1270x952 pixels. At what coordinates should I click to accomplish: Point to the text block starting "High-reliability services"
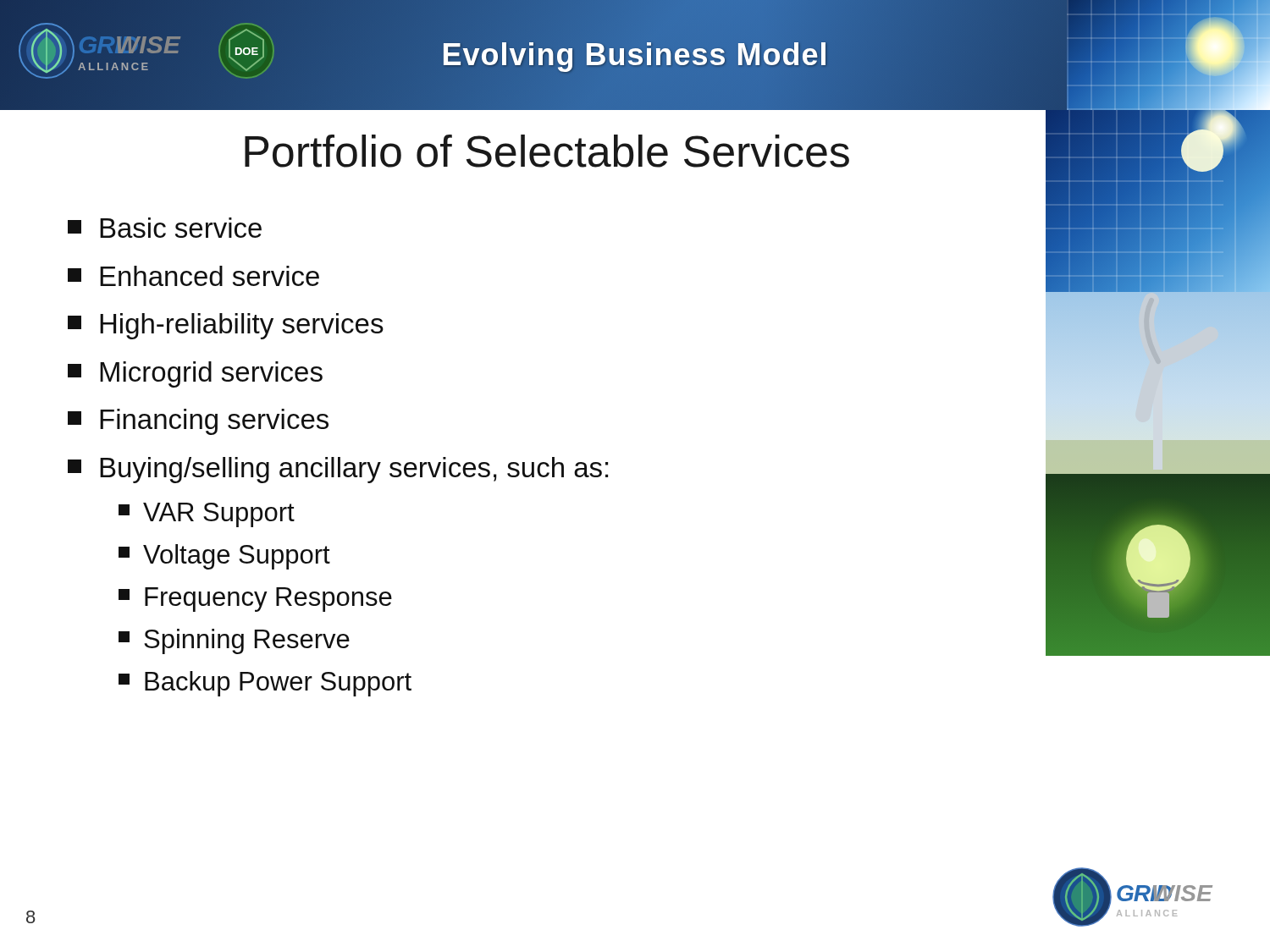click(x=226, y=324)
